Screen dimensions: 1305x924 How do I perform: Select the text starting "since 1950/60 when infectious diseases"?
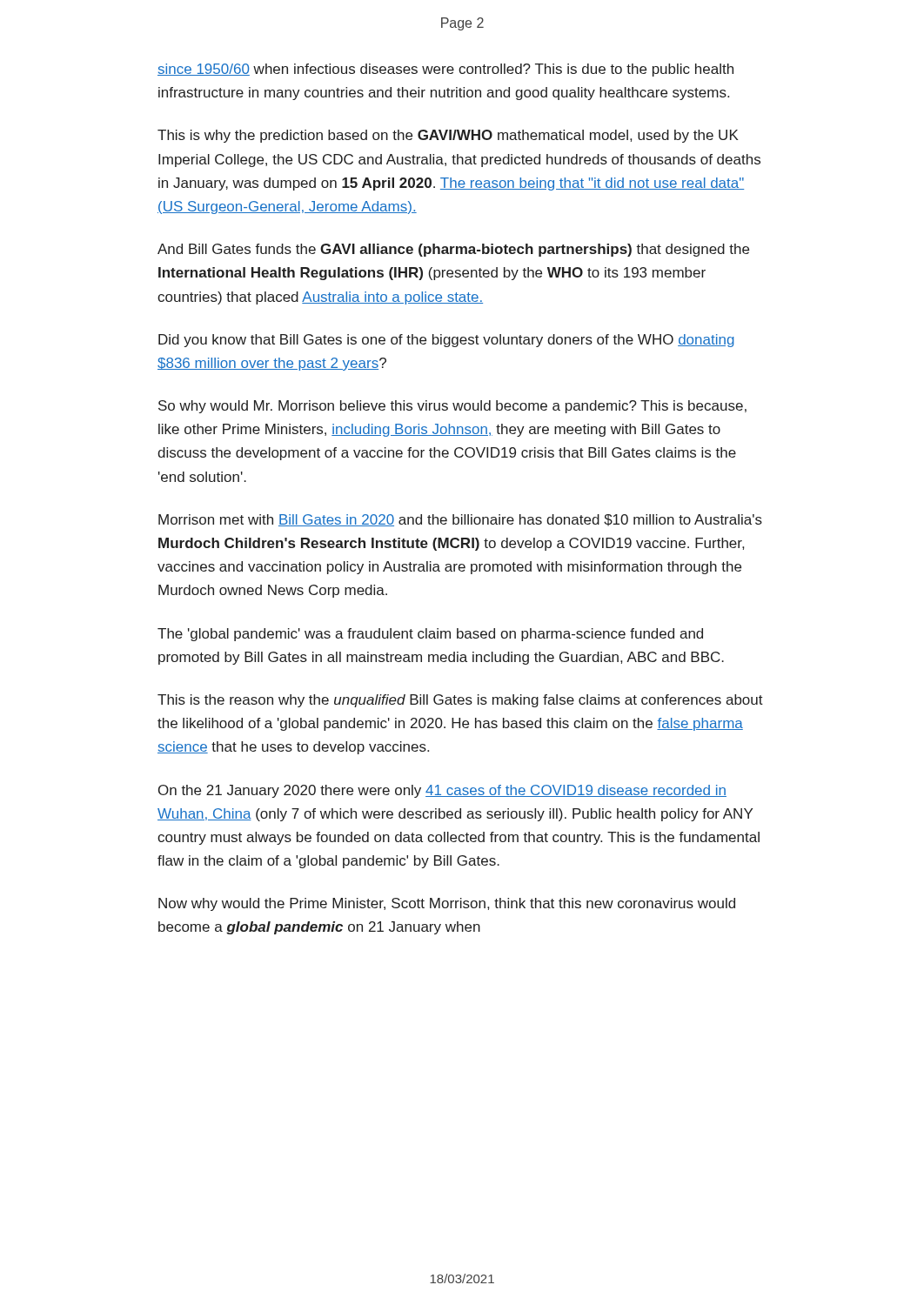coord(446,81)
